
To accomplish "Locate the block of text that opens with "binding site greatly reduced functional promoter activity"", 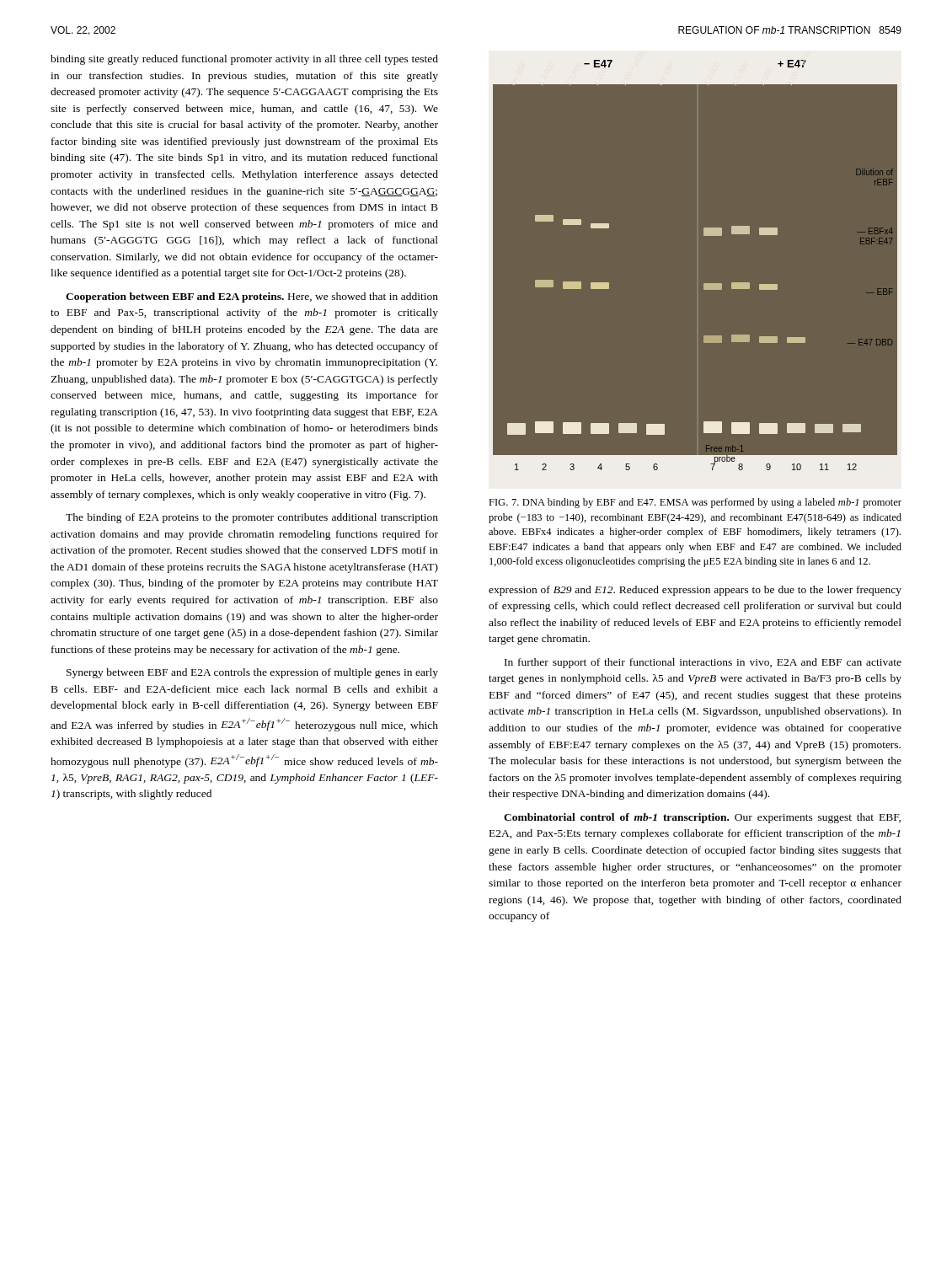I will click(x=244, y=166).
